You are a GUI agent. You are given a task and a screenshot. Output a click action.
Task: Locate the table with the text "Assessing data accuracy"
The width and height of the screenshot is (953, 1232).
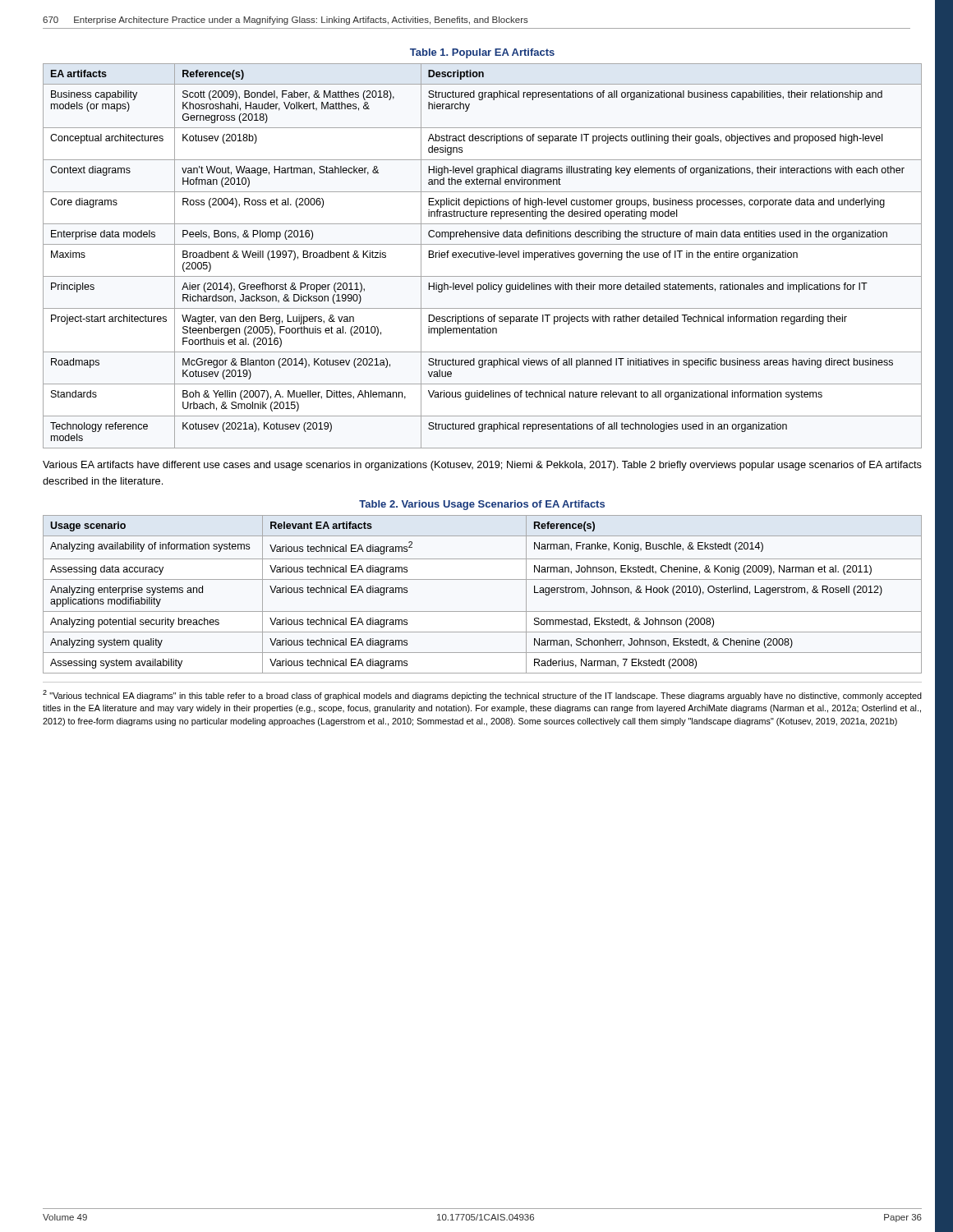482,594
